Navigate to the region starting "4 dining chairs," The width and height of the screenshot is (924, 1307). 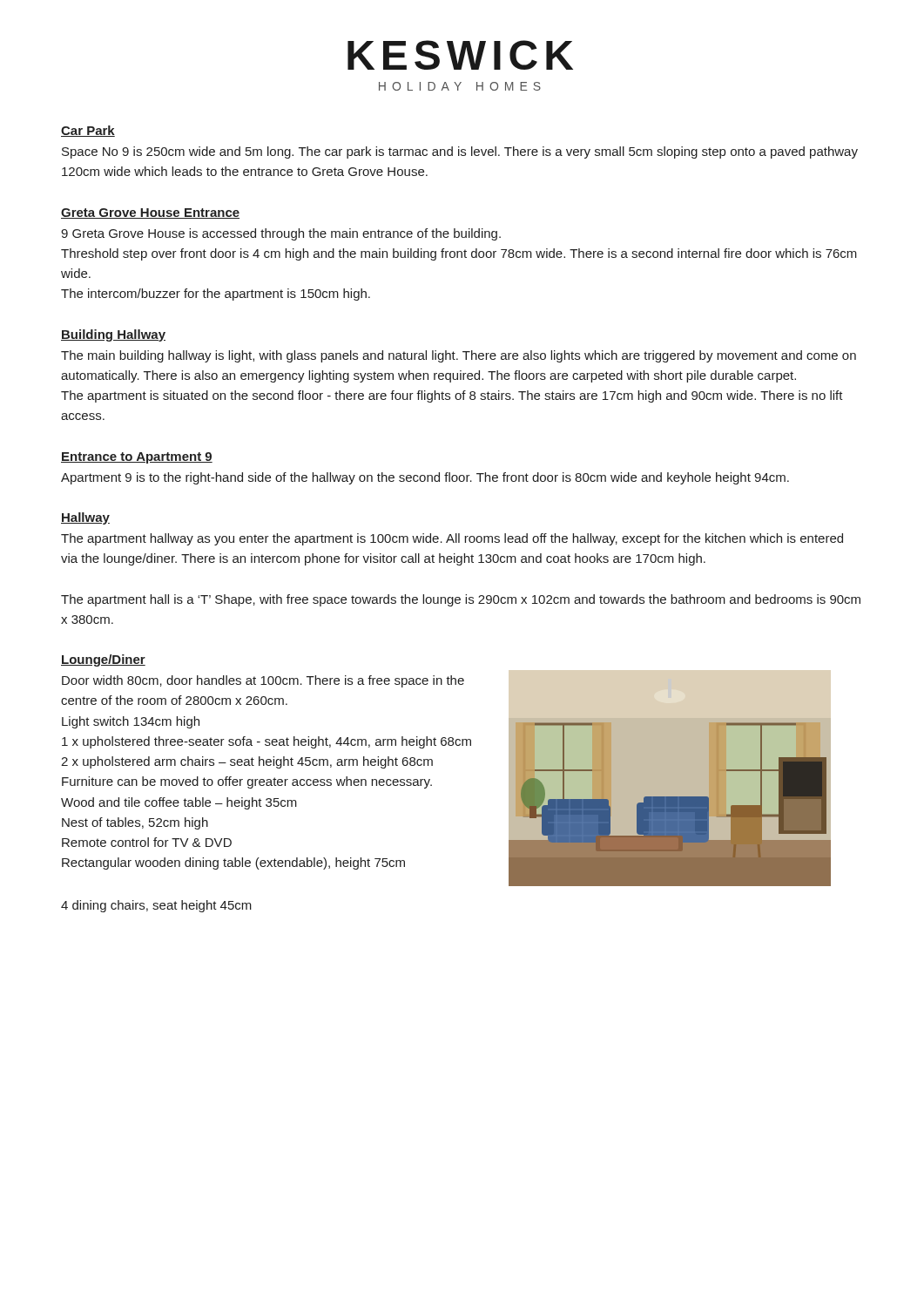coord(156,905)
